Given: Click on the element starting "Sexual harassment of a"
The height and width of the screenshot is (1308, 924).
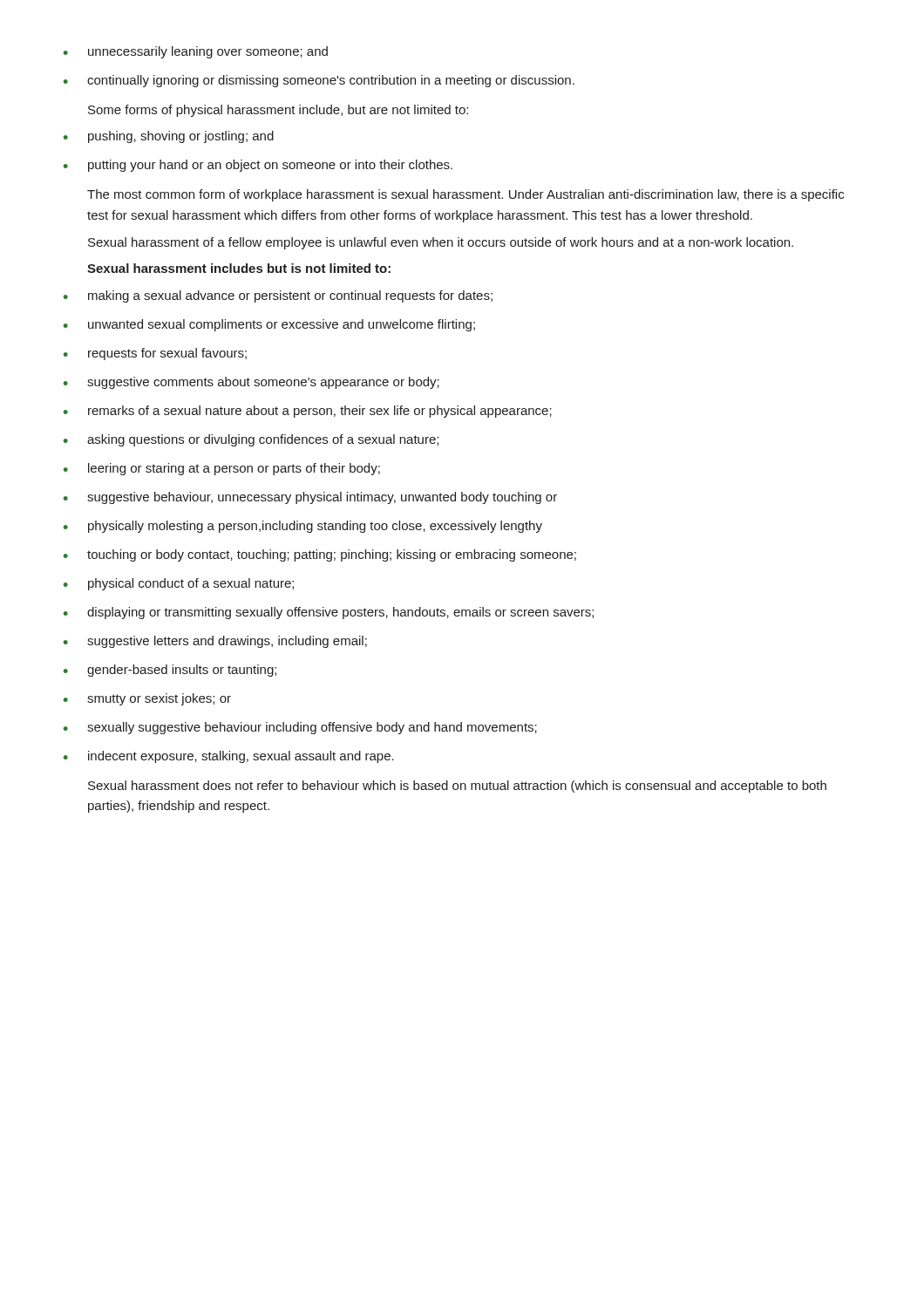Looking at the screenshot, I should click(x=441, y=242).
